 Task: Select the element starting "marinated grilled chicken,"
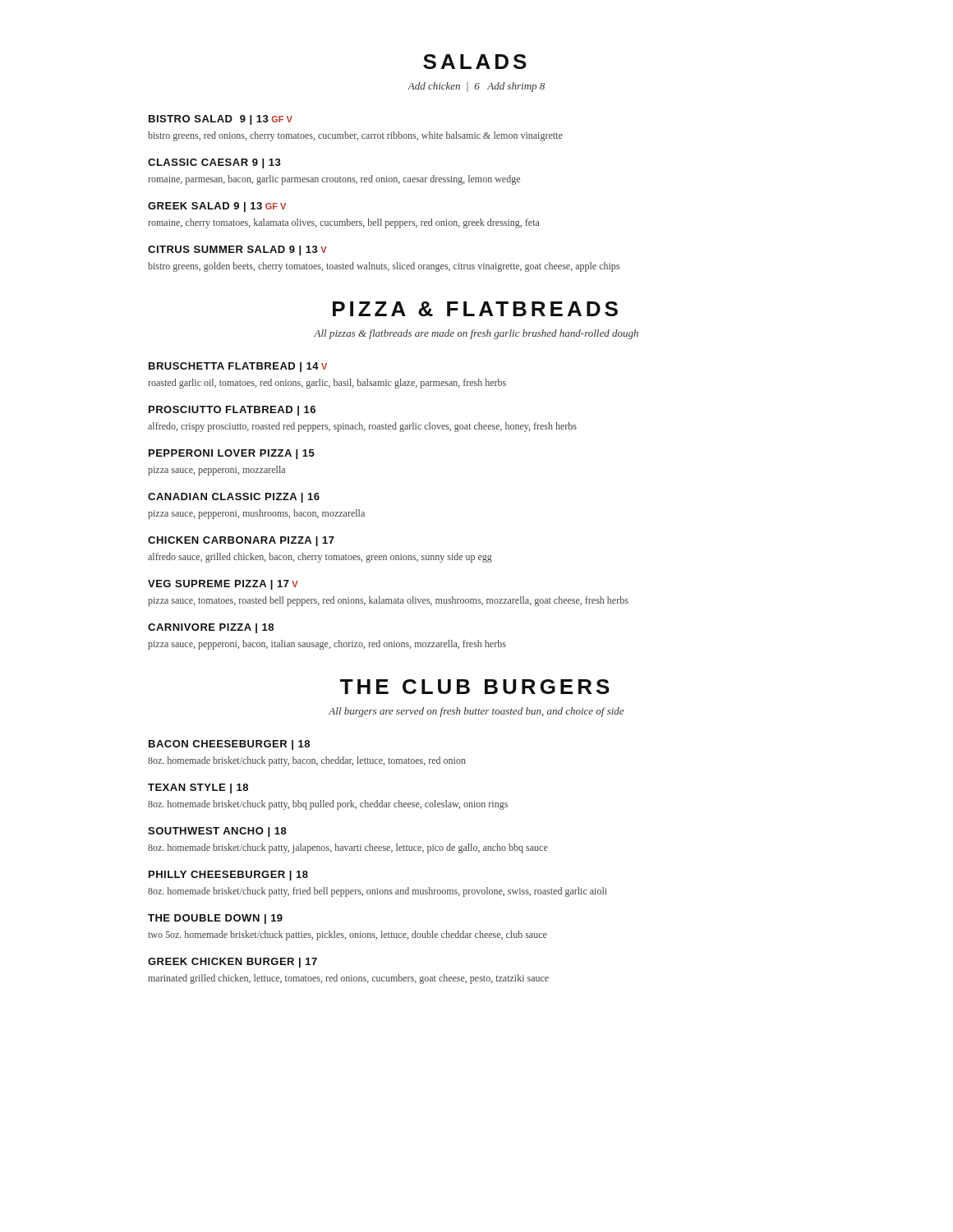pos(348,978)
